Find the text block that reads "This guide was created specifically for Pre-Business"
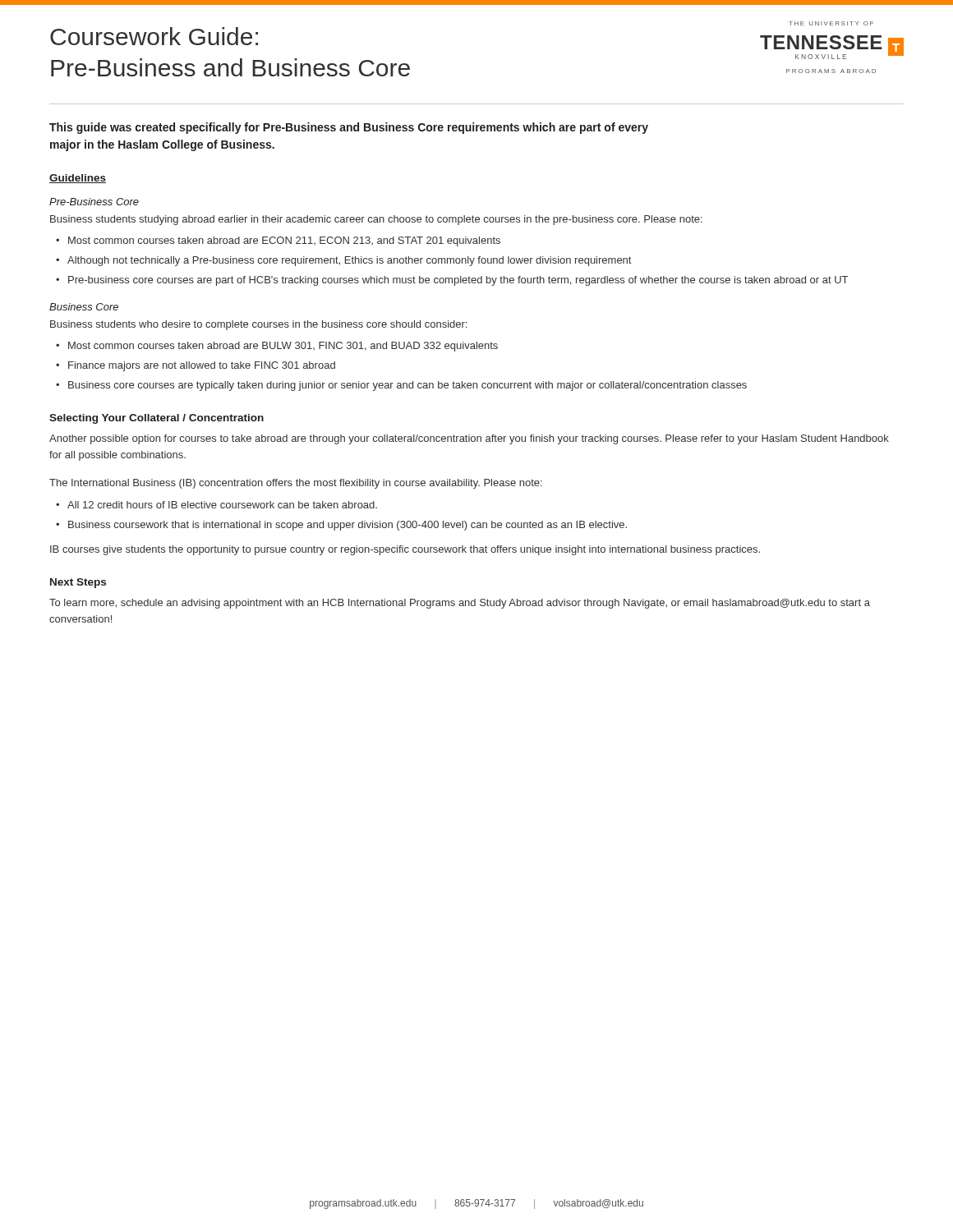Screen dimensions: 1232x953 click(349, 136)
